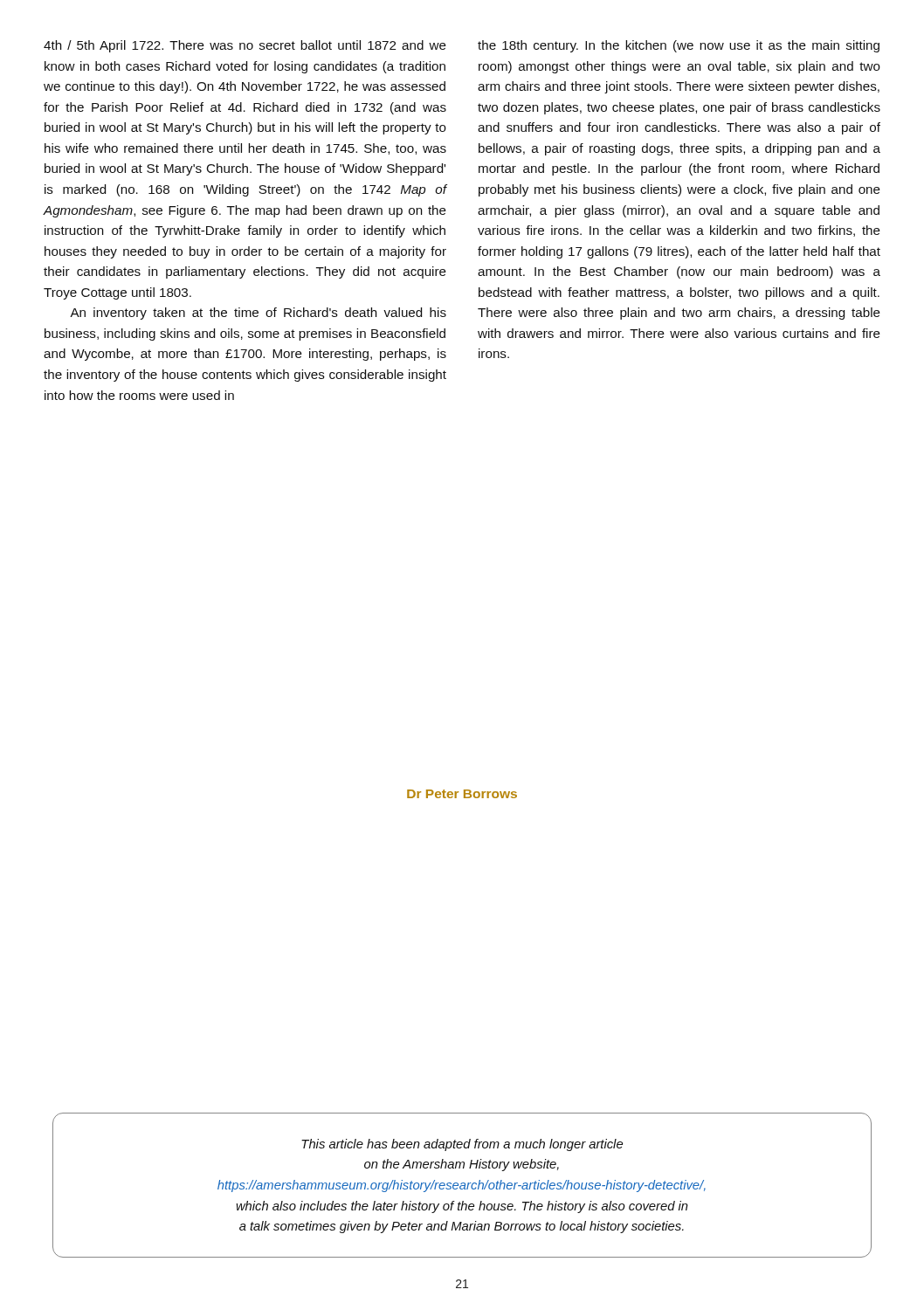Find the block on this page that starts "This article has been"
This screenshot has height=1310, width=924.
462,1185
